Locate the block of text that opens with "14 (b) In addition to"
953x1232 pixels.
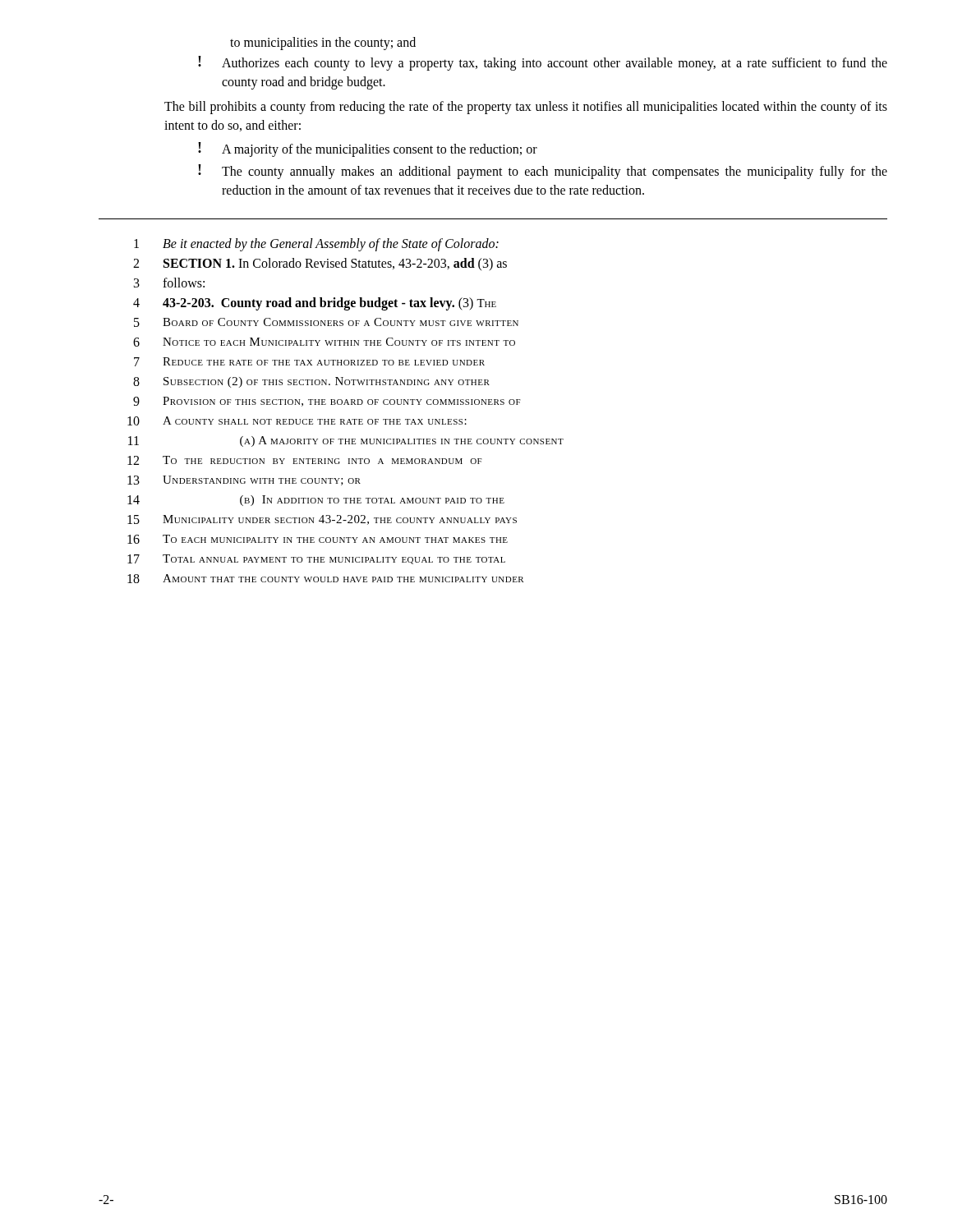tap(493, 500)
